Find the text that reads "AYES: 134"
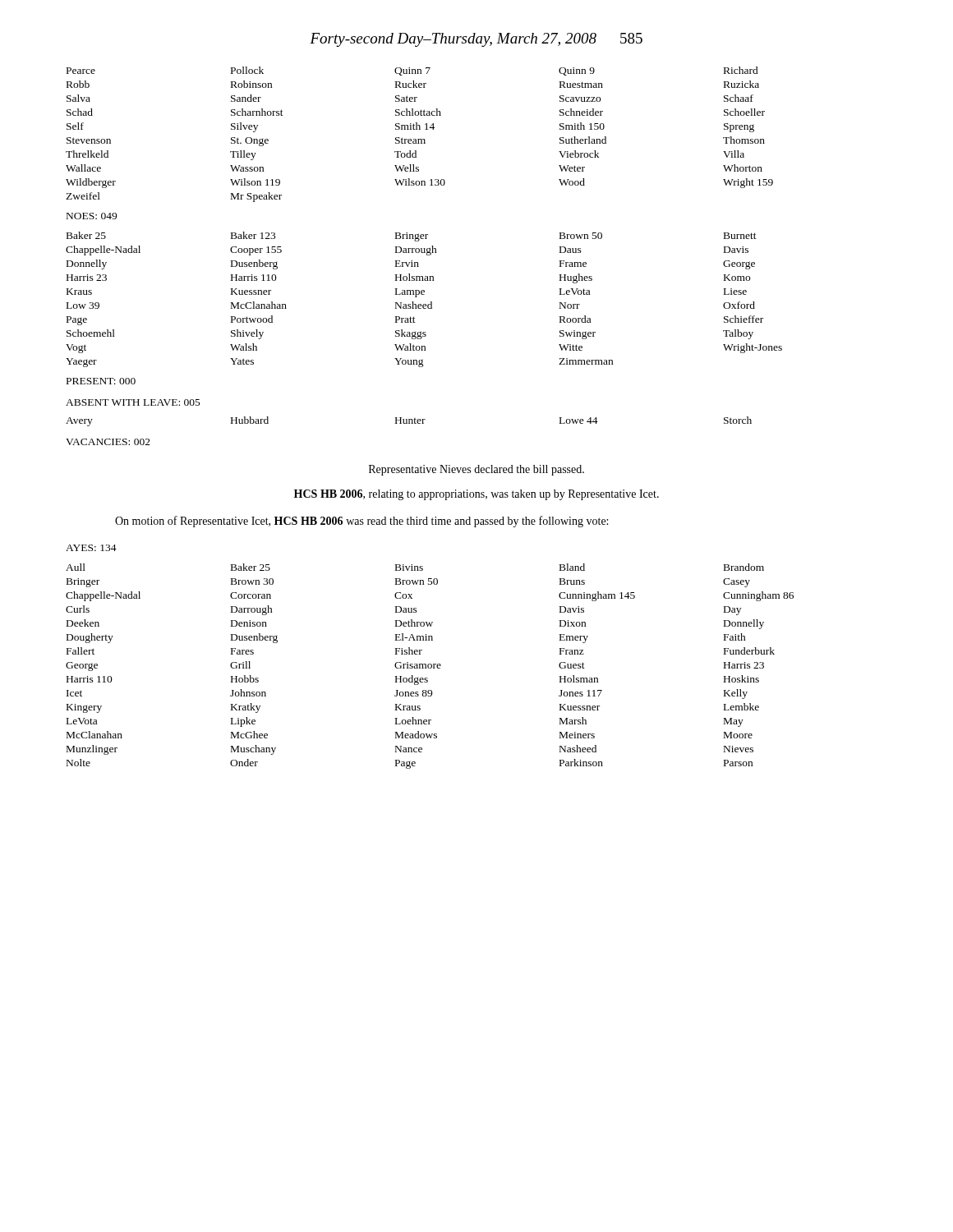The height and width of the screenshot is (1232, 953). click(x=91, y=547)
